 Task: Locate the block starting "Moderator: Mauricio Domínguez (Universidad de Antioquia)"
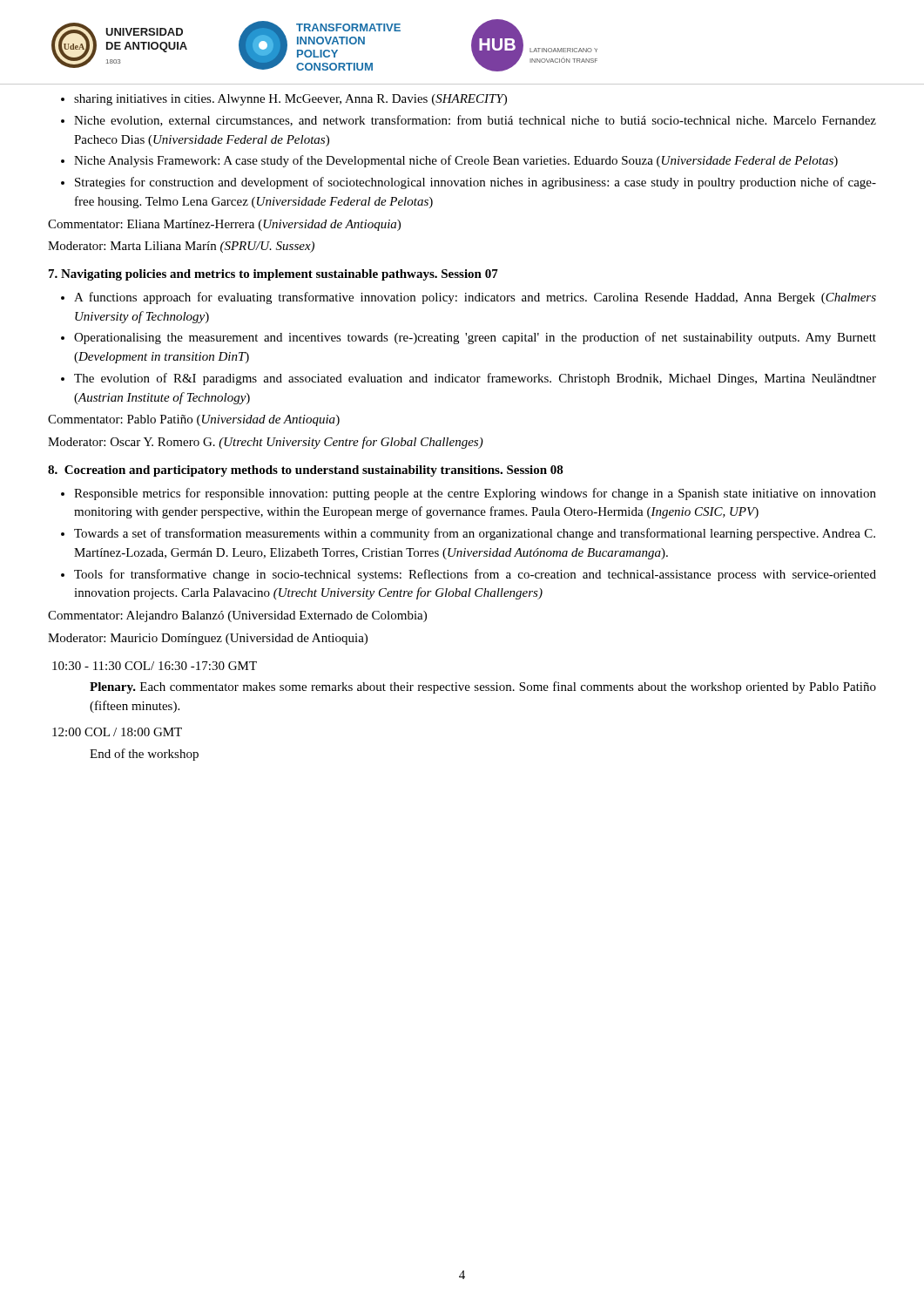(x=208, y=638)
